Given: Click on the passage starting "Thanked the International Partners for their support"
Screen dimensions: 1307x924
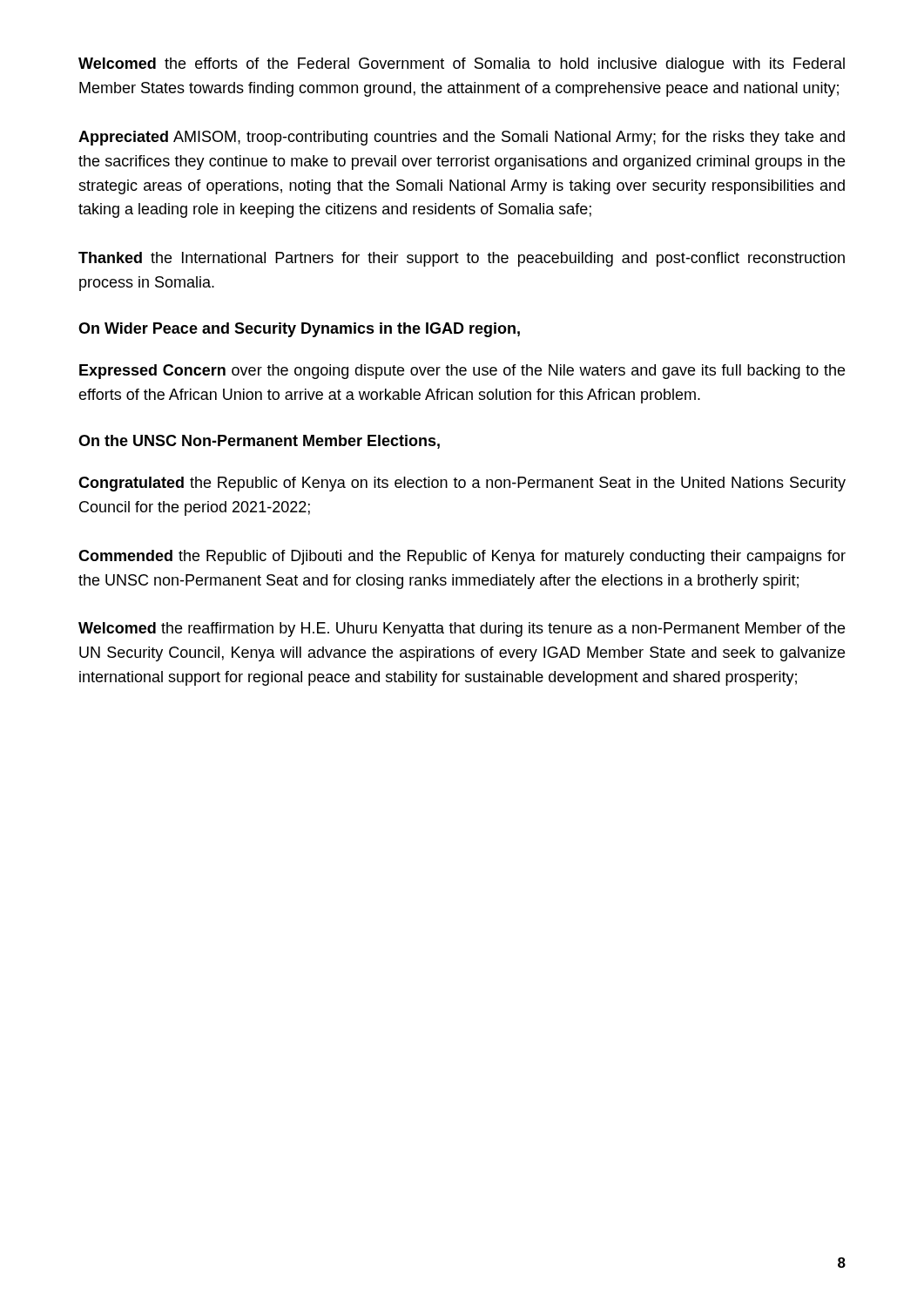Looking at the screenshot, I should [x=462, y=270].
